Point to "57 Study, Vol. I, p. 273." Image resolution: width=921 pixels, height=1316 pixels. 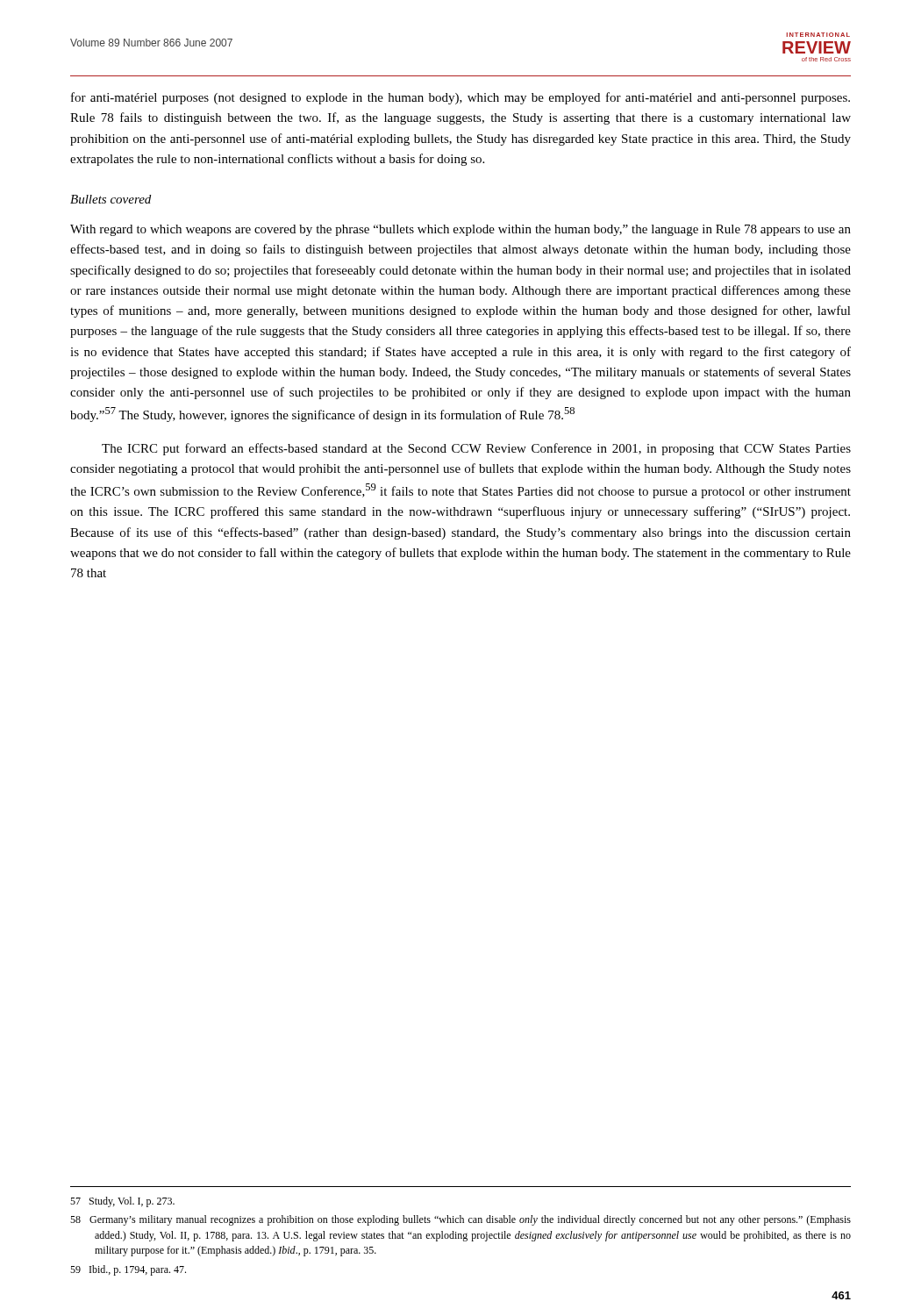[x=123, y=1201]
